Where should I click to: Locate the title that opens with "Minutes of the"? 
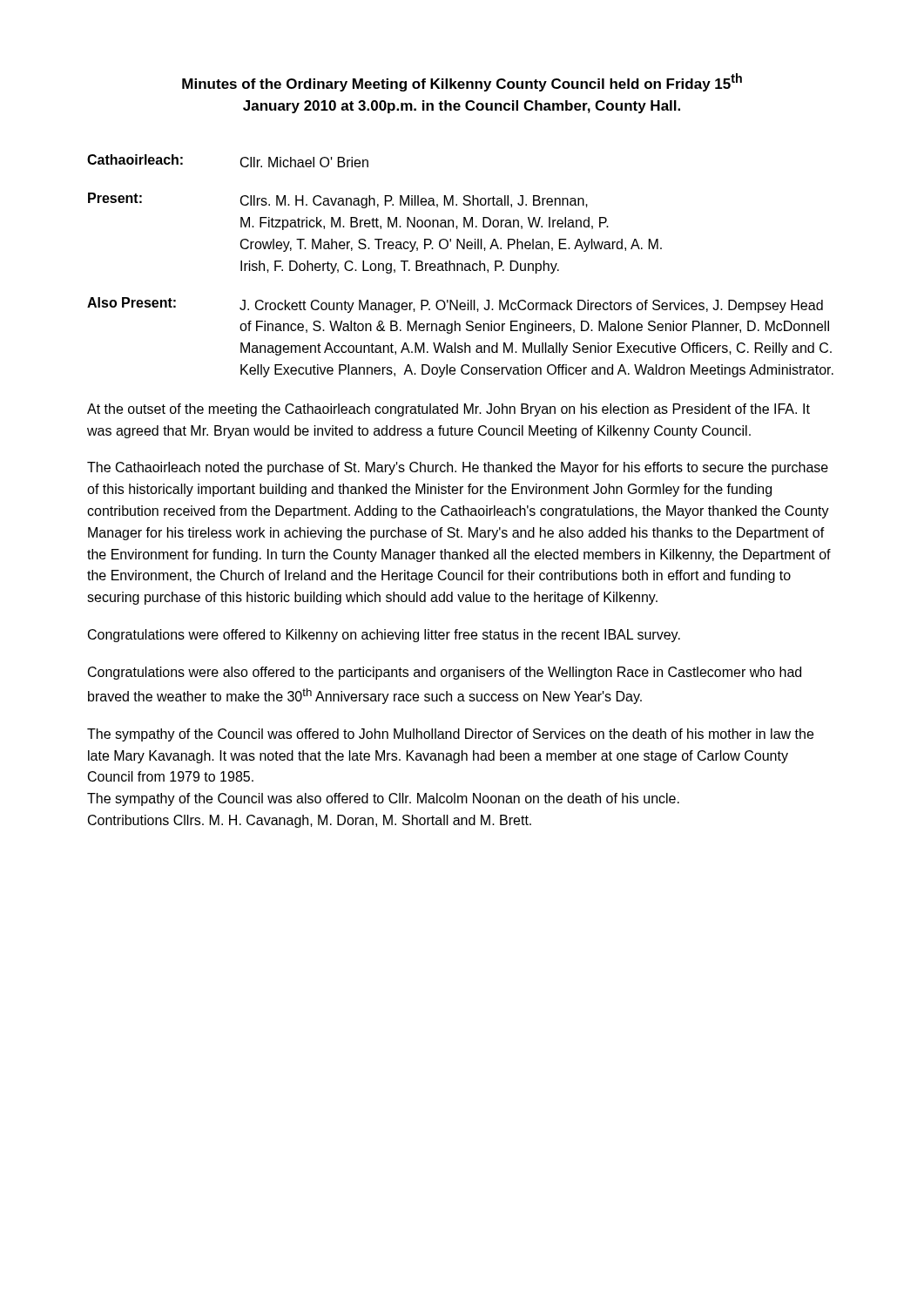pos(462,94)
